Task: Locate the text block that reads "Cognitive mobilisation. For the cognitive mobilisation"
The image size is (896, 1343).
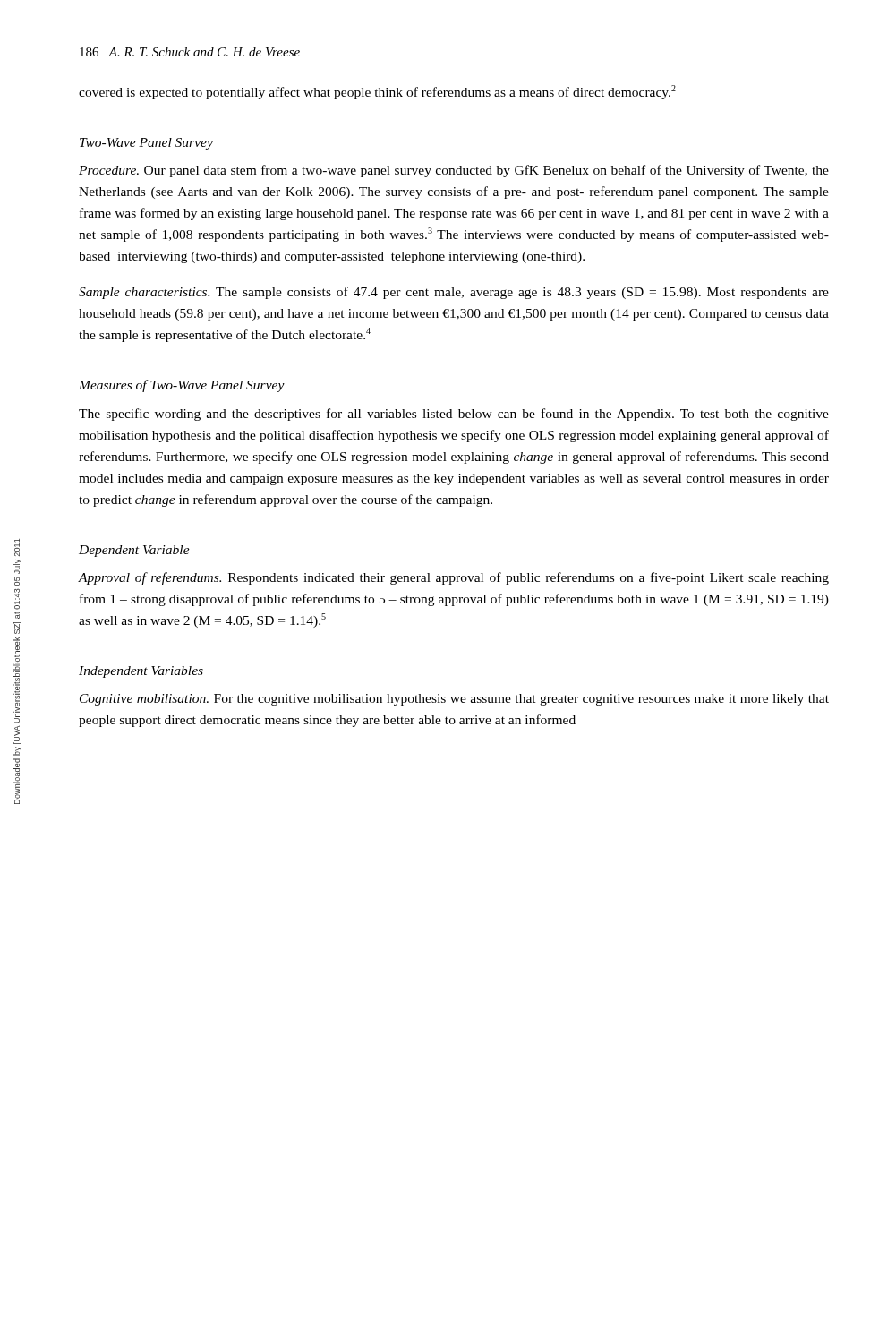Action: pyautogui.click(x=454, y=709)
